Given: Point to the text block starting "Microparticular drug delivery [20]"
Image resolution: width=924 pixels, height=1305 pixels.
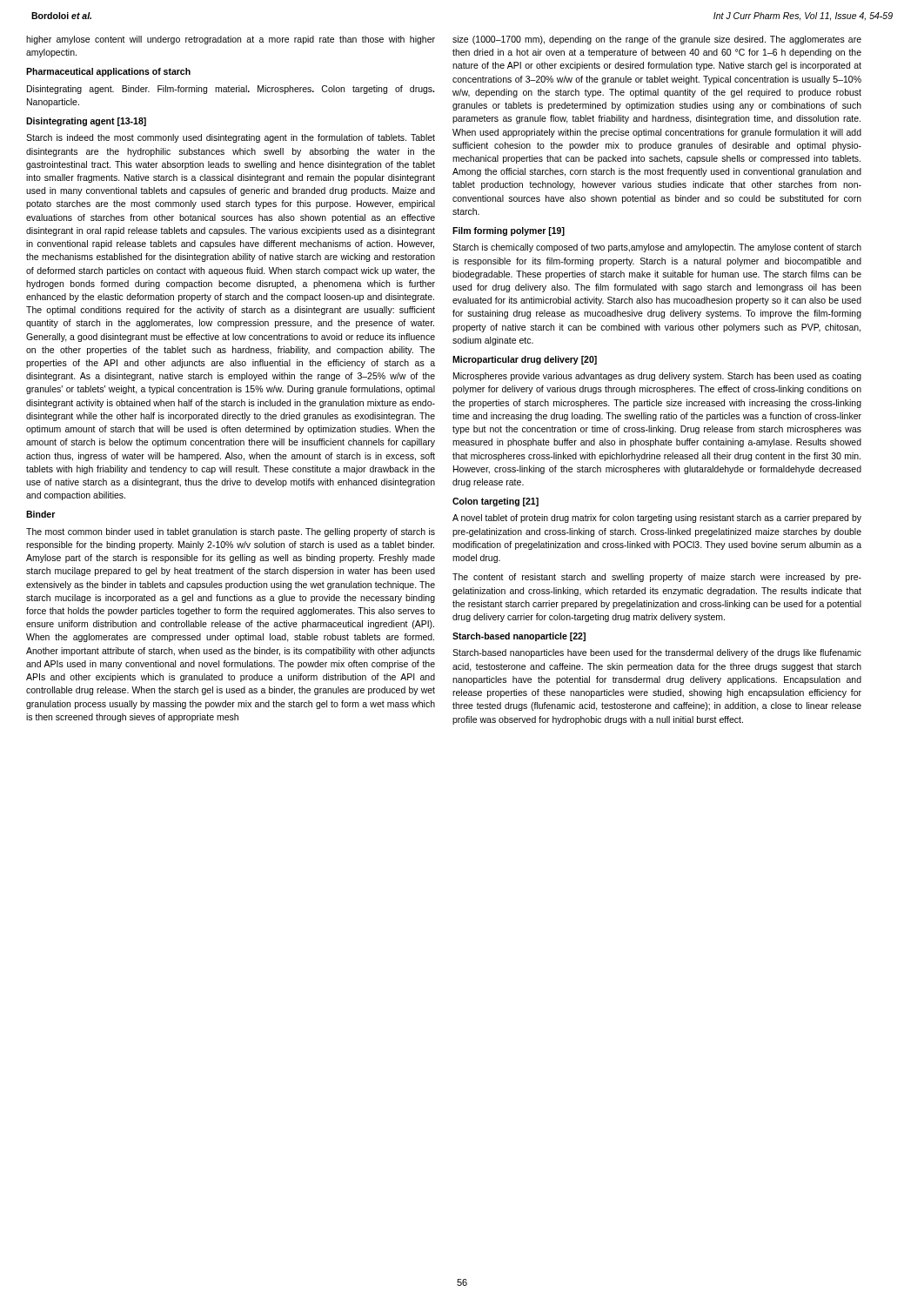Looking at the screenshot, I should 525,359.
